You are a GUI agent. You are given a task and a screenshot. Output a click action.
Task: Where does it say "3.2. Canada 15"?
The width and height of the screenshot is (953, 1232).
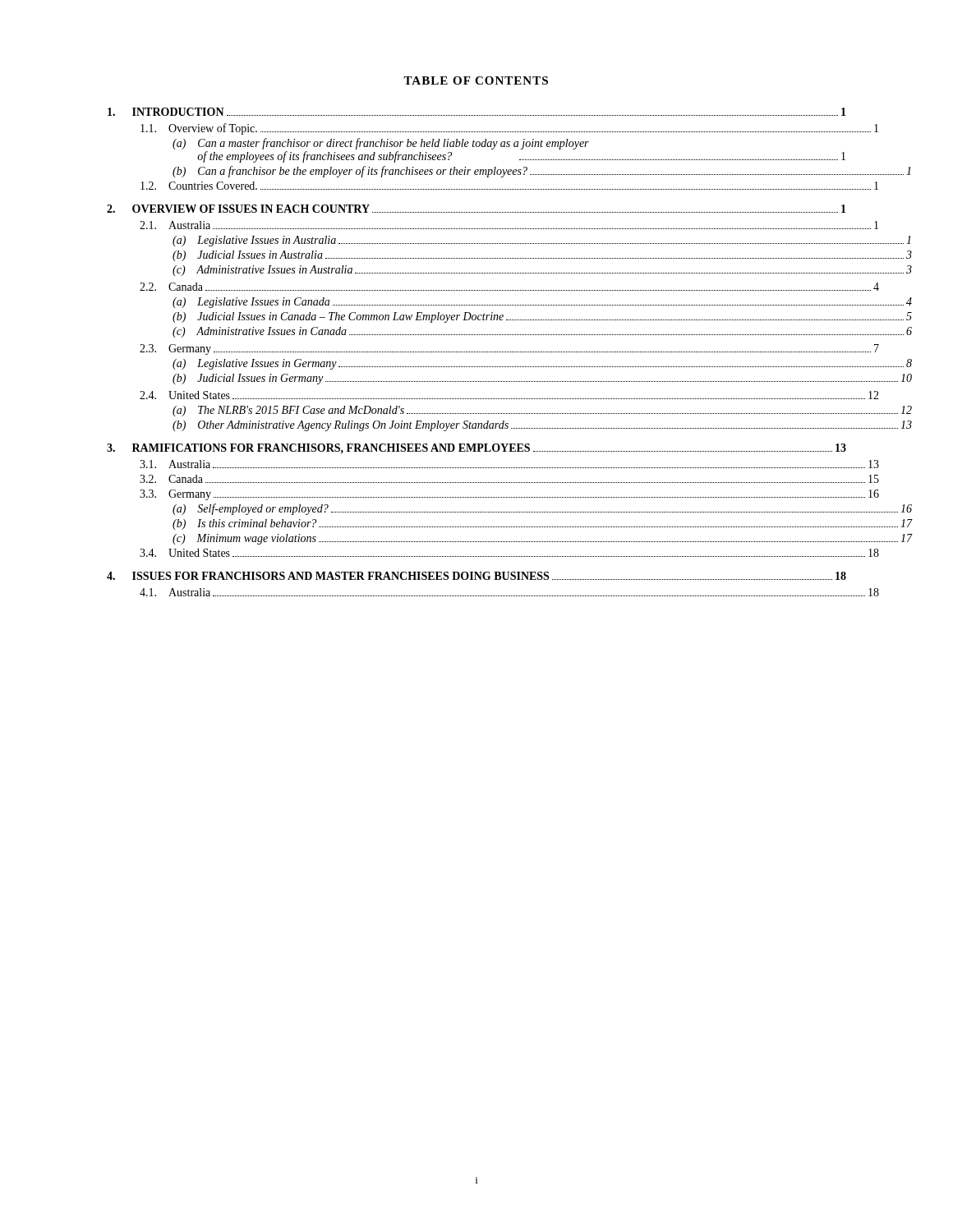pyautogui.click(x=509, y=480)
